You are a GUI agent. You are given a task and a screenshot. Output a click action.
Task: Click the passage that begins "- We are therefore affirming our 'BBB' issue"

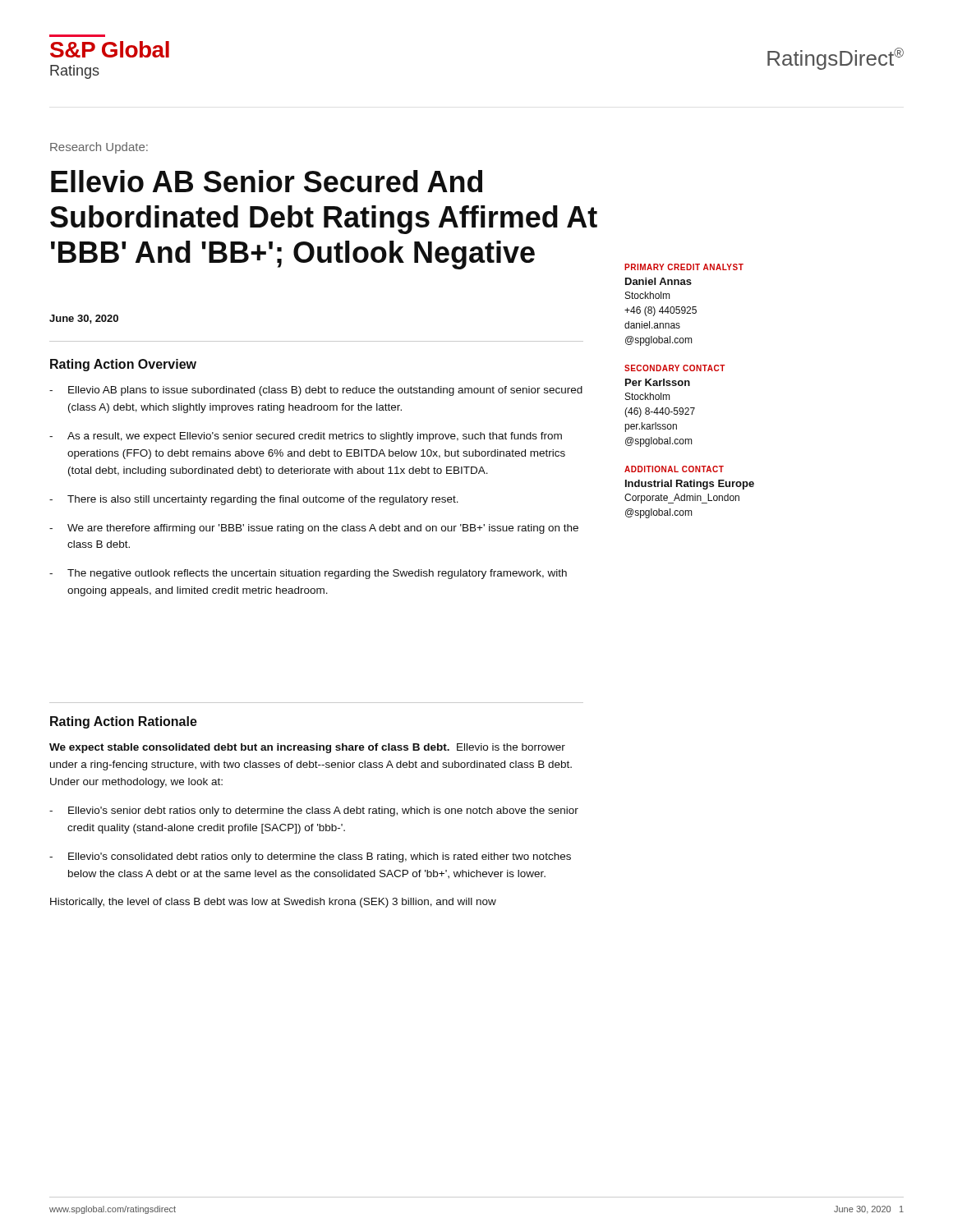(316, 537)
